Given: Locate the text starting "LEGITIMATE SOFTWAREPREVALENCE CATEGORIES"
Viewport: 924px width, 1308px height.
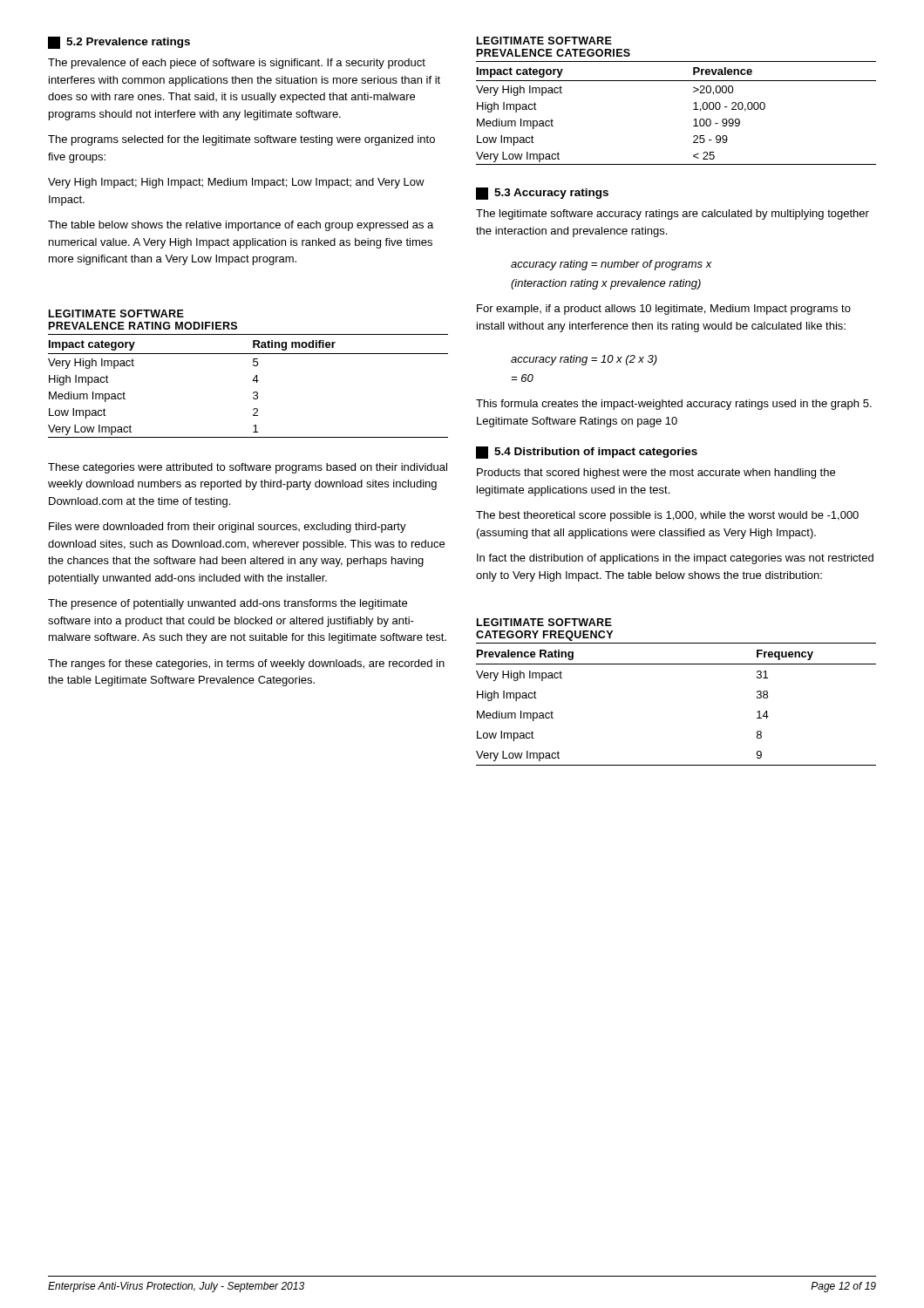Looking at the screenshot, I should [x=553, y=47].
